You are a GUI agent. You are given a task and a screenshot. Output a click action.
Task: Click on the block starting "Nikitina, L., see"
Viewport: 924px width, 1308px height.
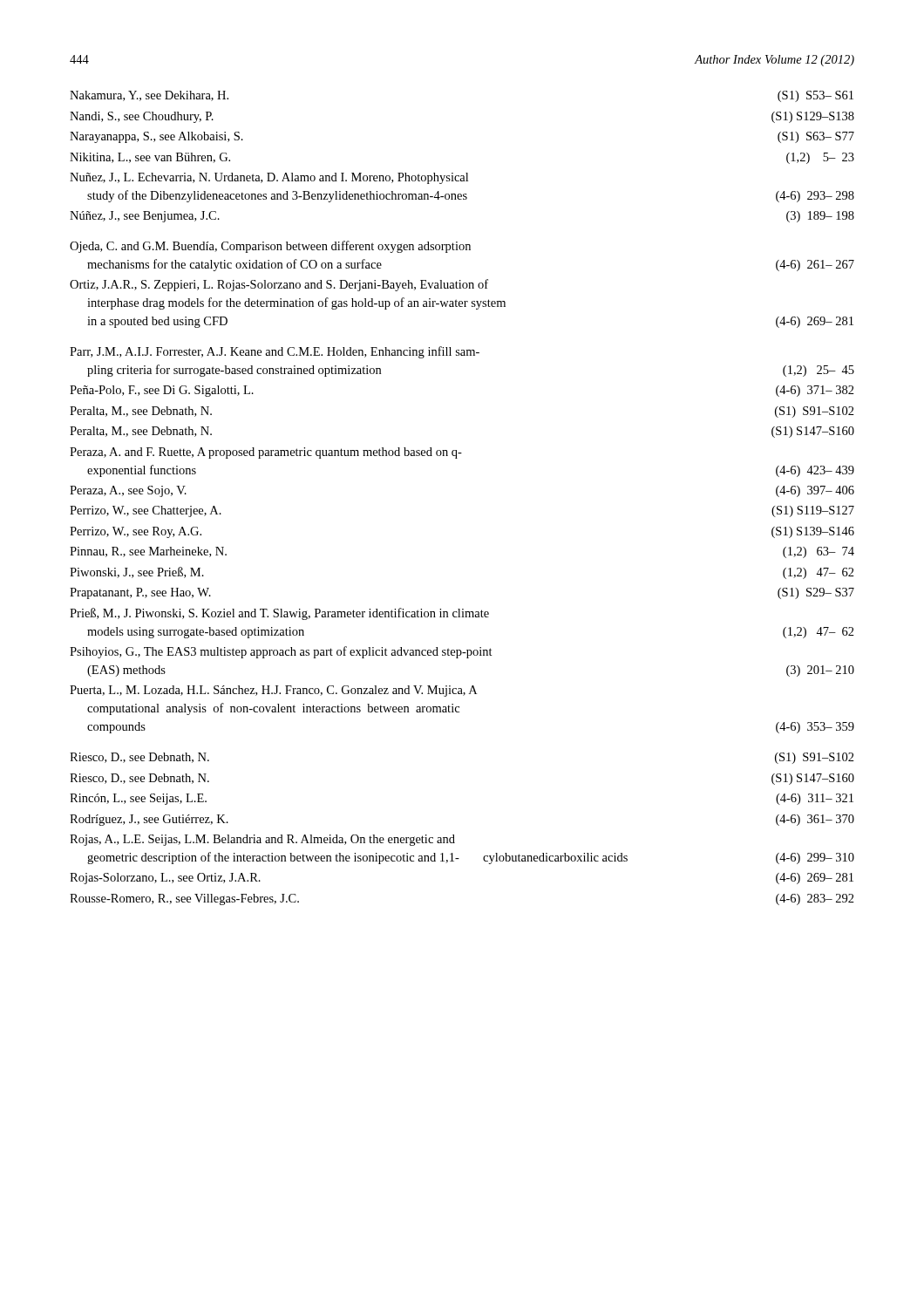[148, 158]
